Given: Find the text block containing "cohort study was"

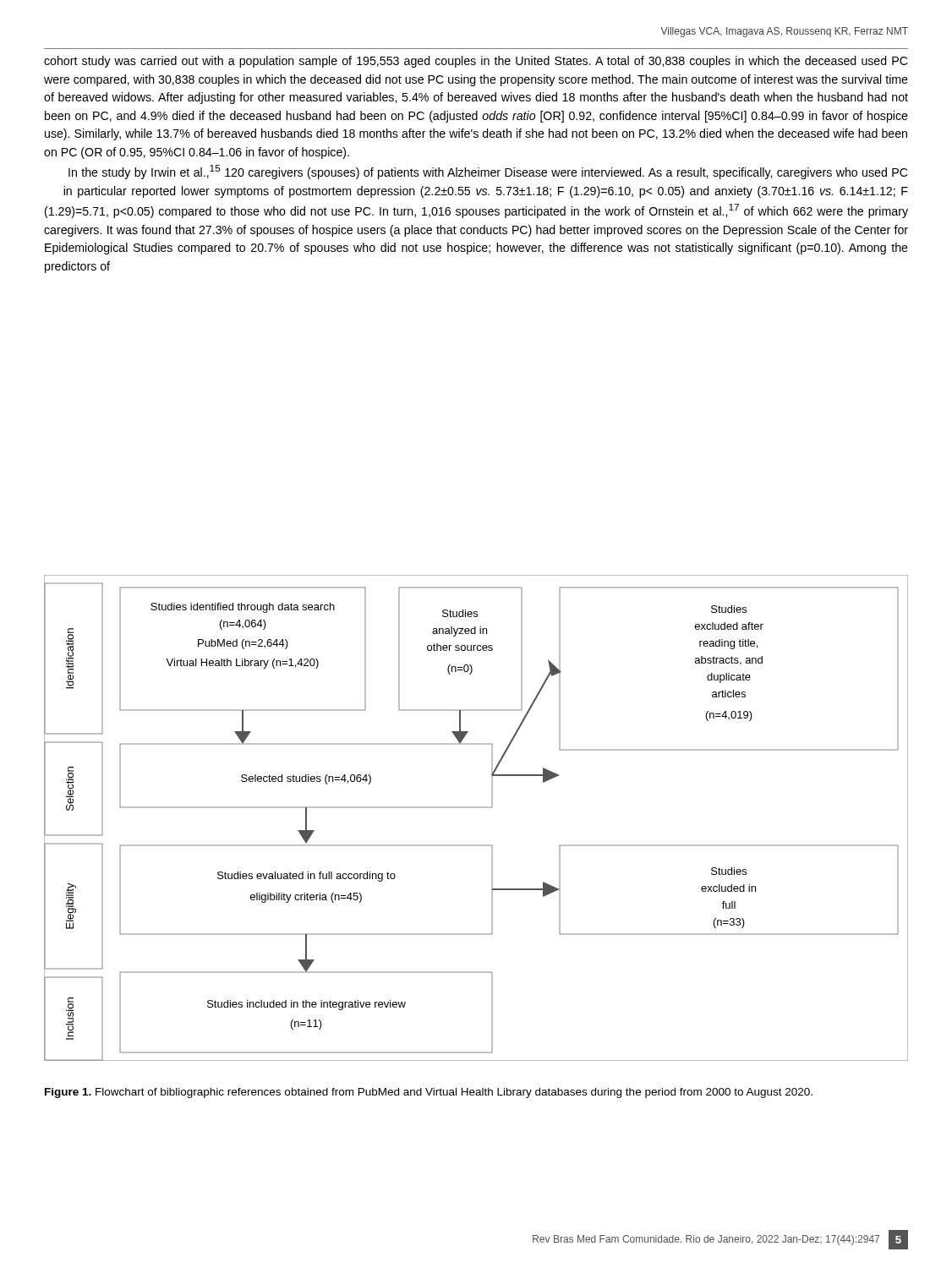Looking at the screenshot, I should tap(476, 164).
